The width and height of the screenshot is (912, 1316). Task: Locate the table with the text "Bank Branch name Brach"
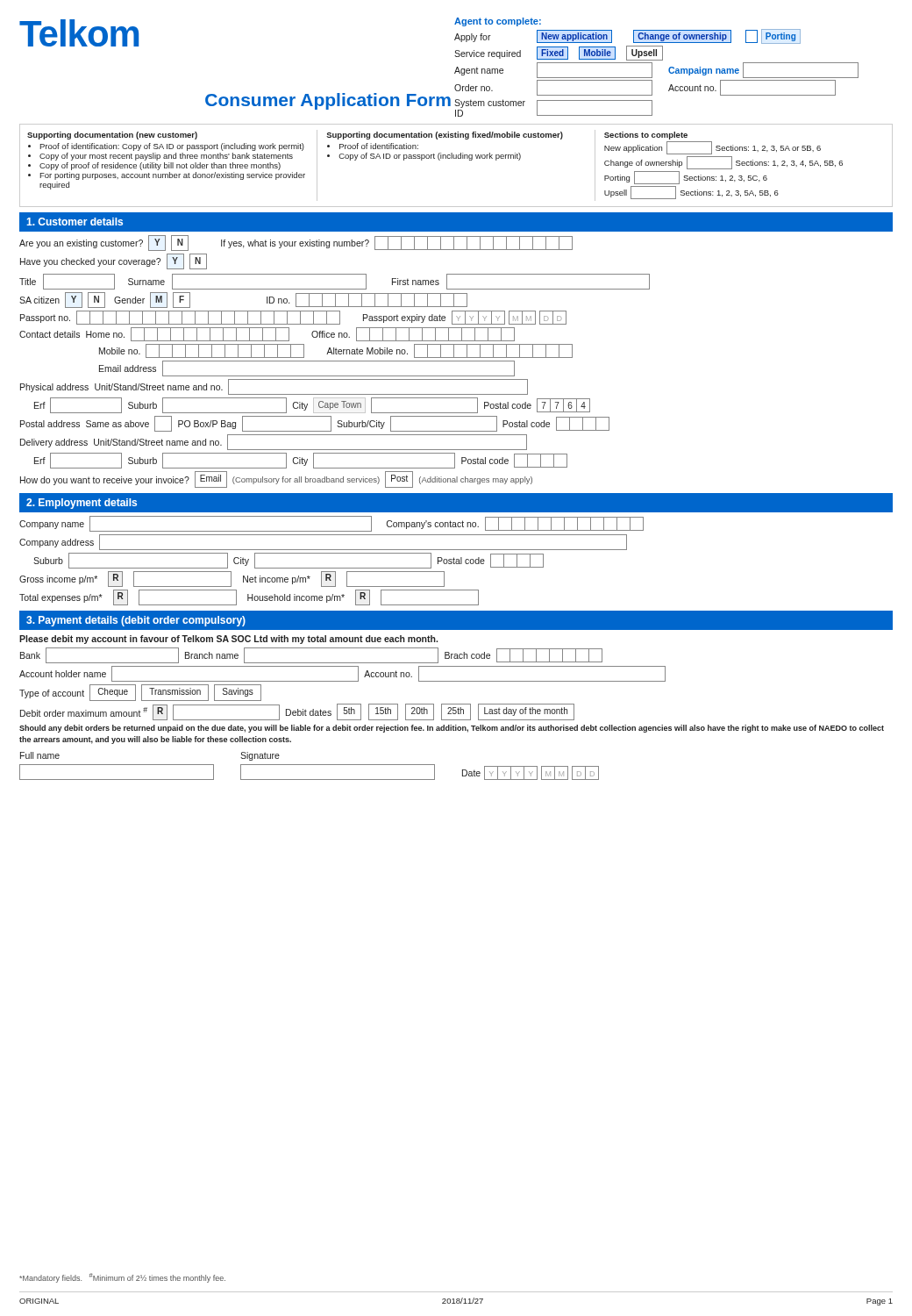point(456,684)
